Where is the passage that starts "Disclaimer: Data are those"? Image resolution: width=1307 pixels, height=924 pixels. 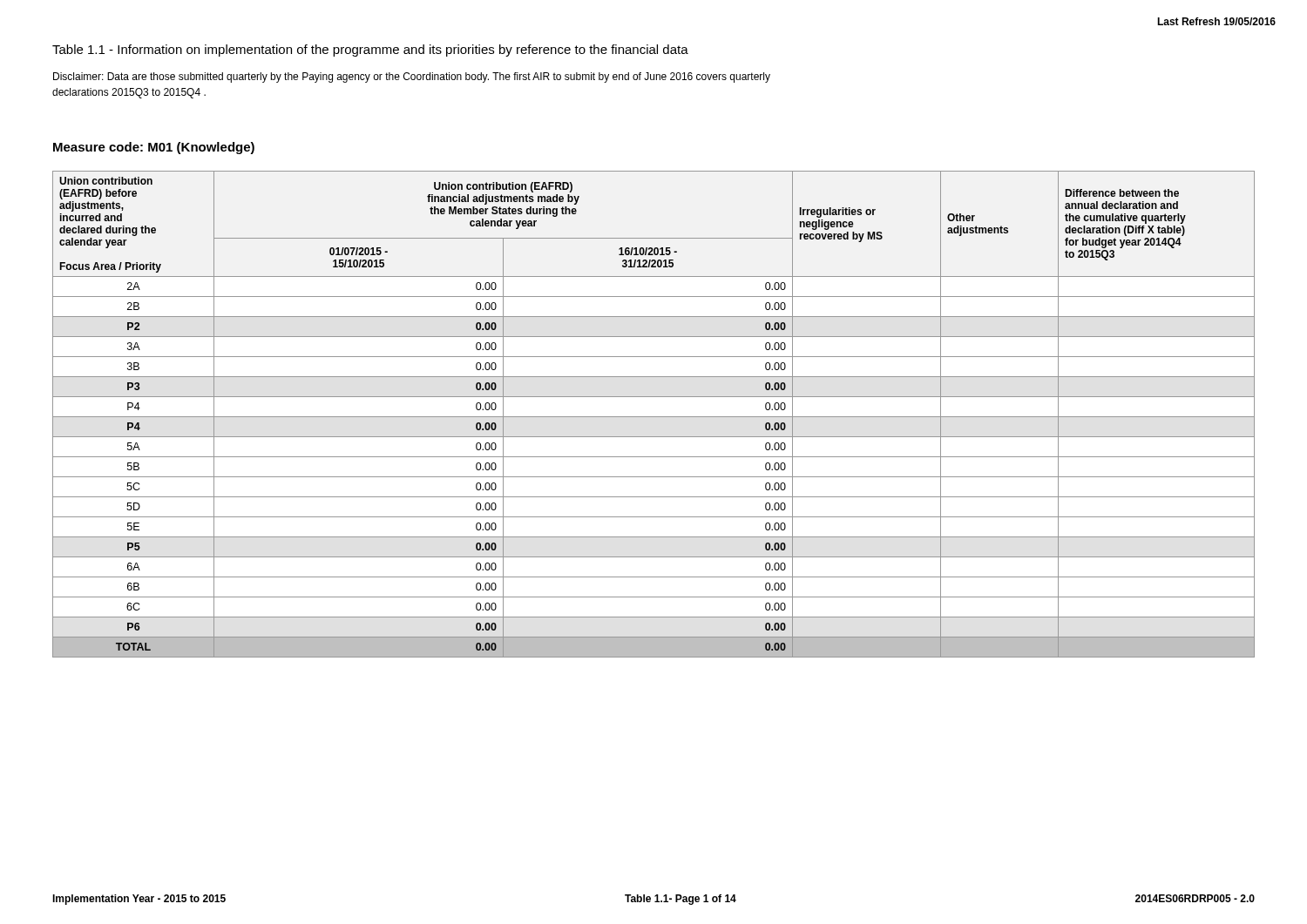point(411,84)
